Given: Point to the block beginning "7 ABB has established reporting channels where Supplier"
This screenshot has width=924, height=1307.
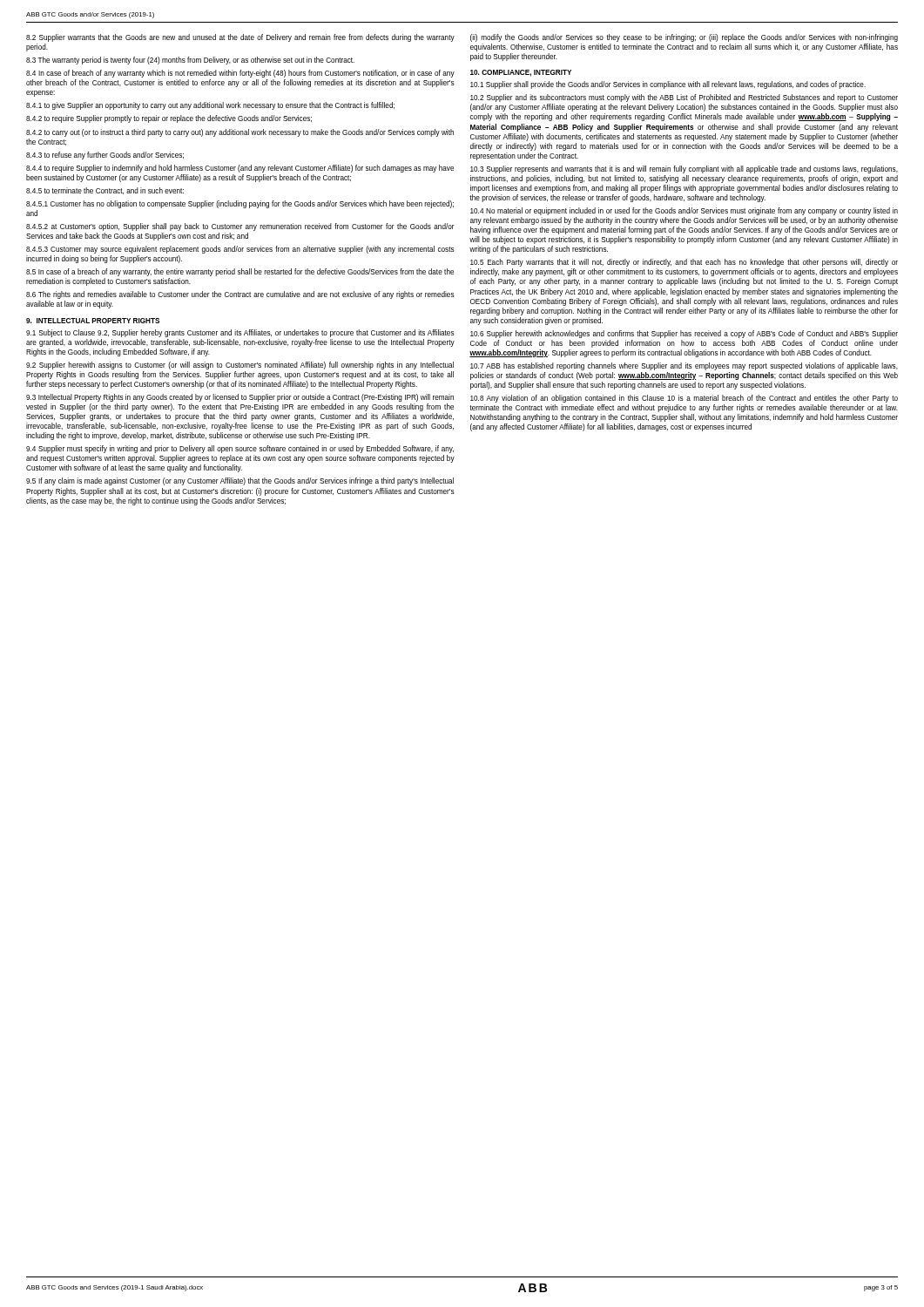Looking at the screenshot, I should click(x=684, y=376).
